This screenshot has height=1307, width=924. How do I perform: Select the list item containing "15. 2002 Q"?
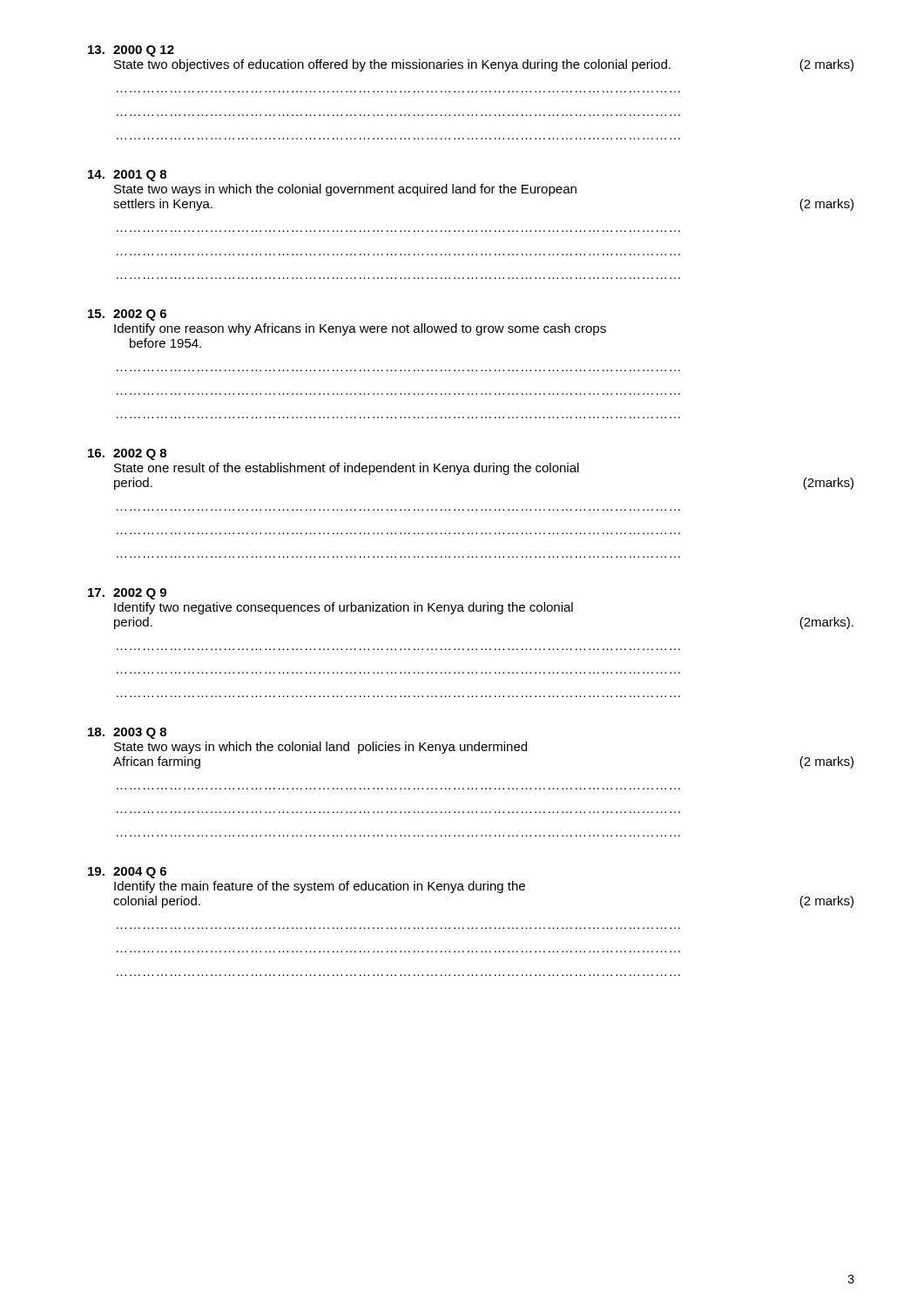click(471, 363)
